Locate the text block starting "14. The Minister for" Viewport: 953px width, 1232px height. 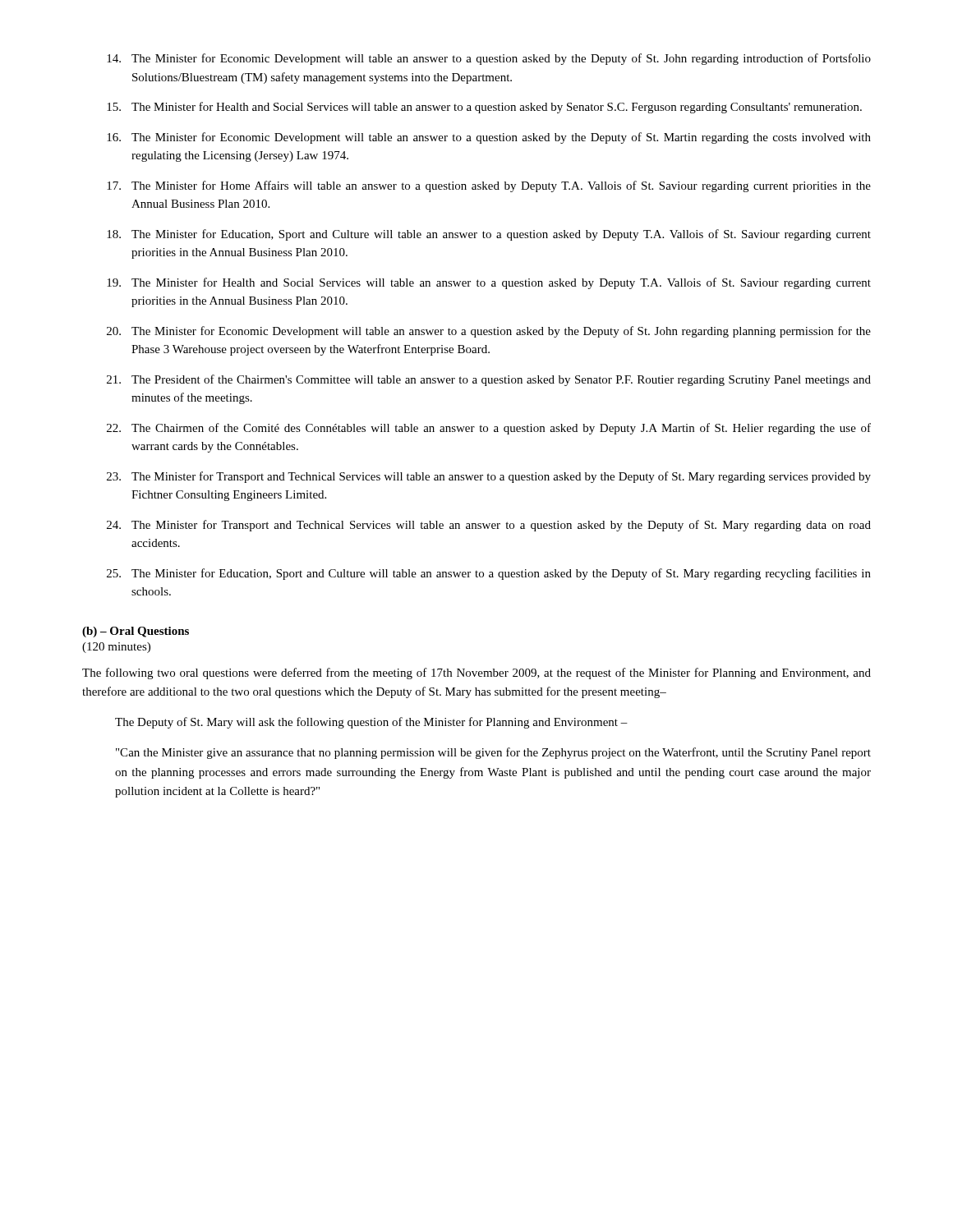pos(476,68)
